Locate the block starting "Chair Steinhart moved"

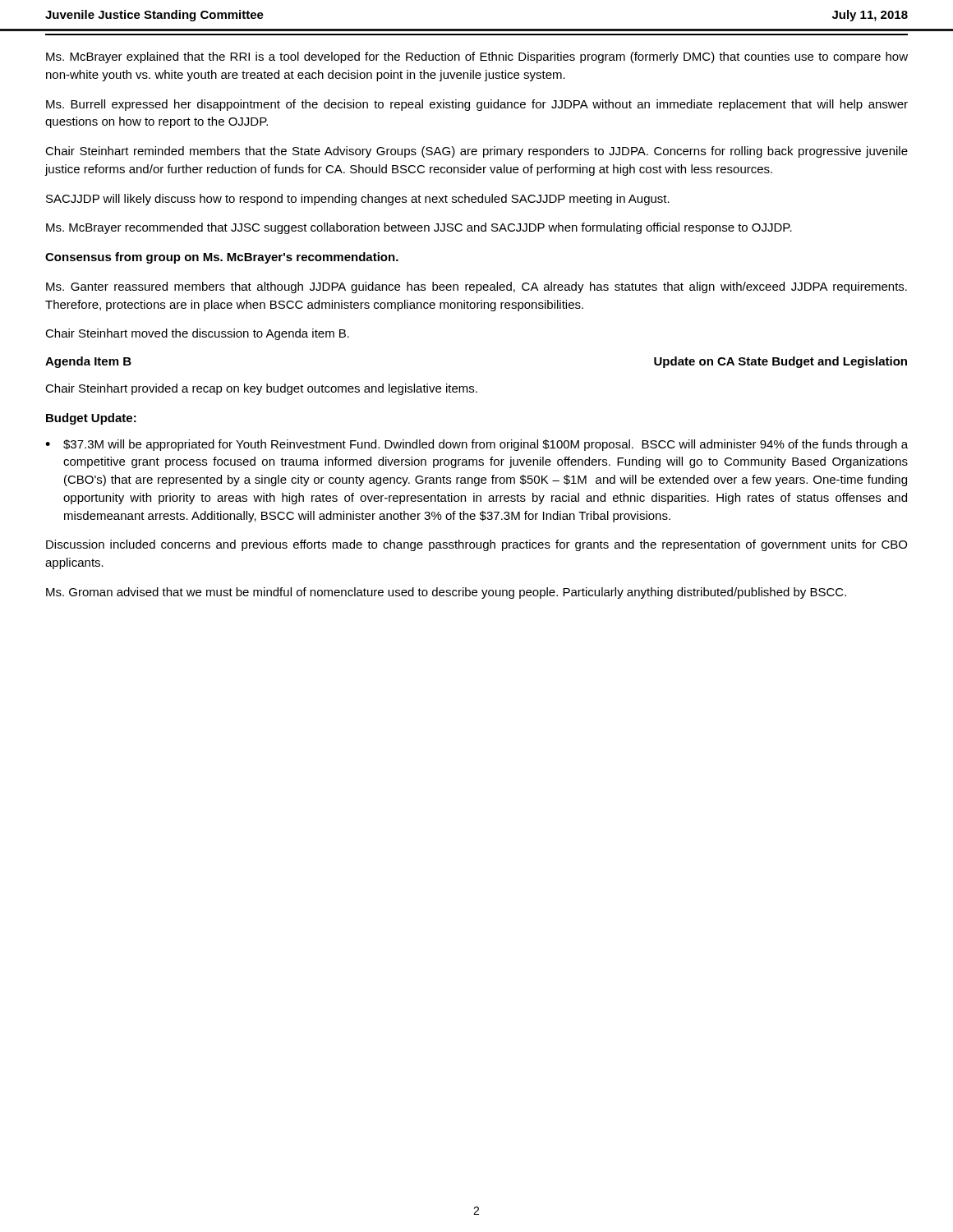click(x=198, y=333)
